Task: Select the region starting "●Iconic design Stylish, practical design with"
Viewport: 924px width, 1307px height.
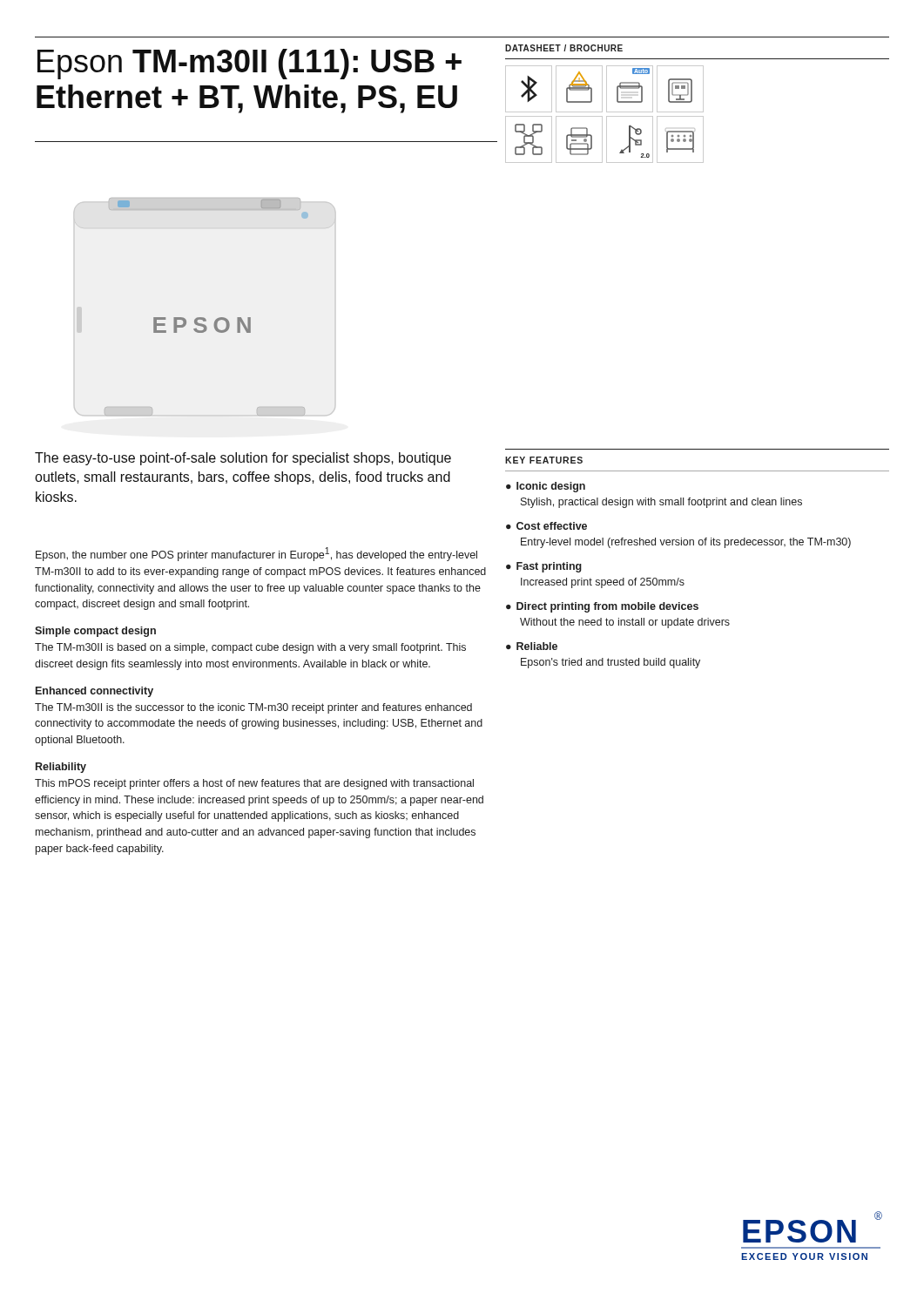Action: (697, 495)
